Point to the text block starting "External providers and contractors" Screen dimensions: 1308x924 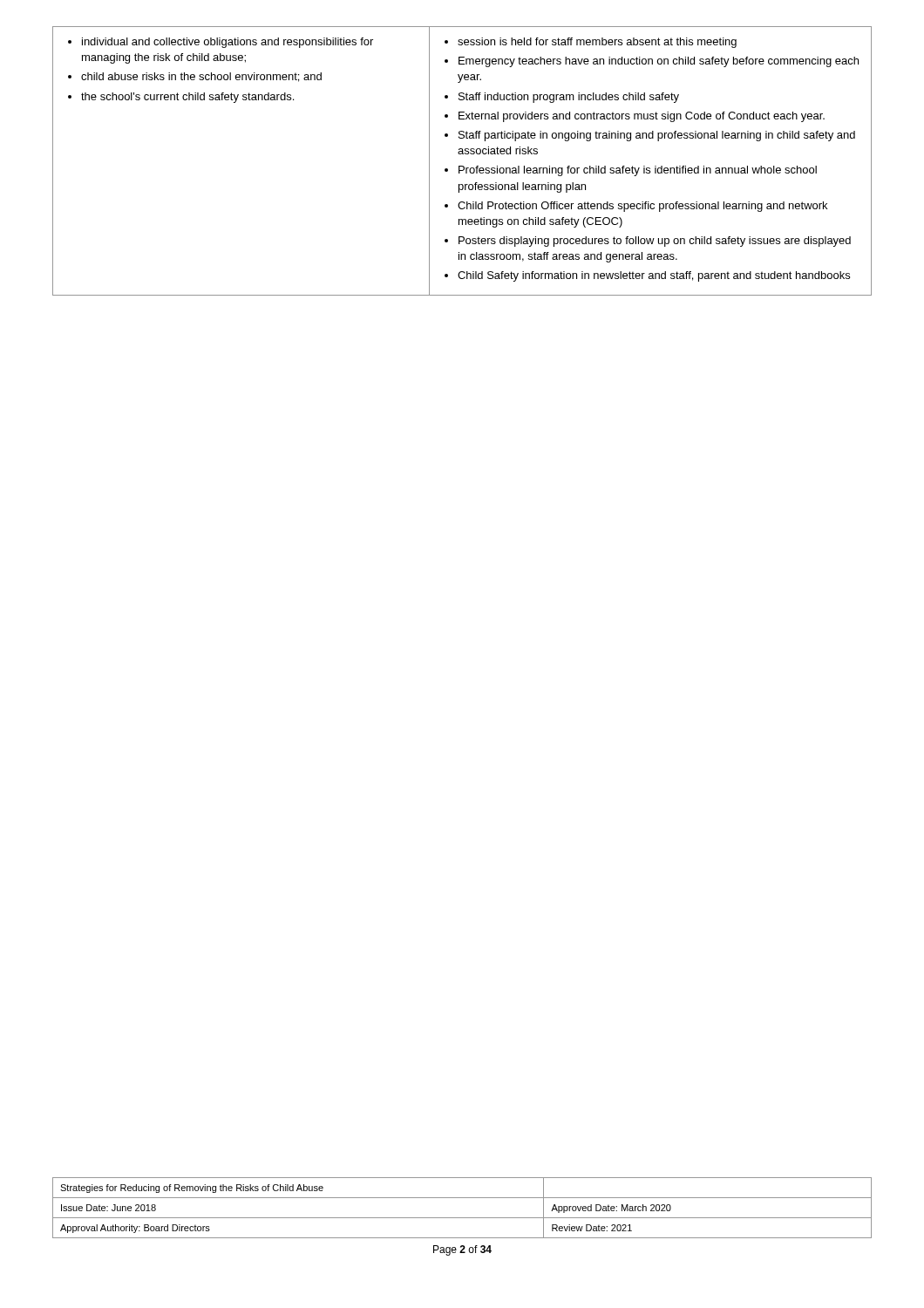point(641,115)
